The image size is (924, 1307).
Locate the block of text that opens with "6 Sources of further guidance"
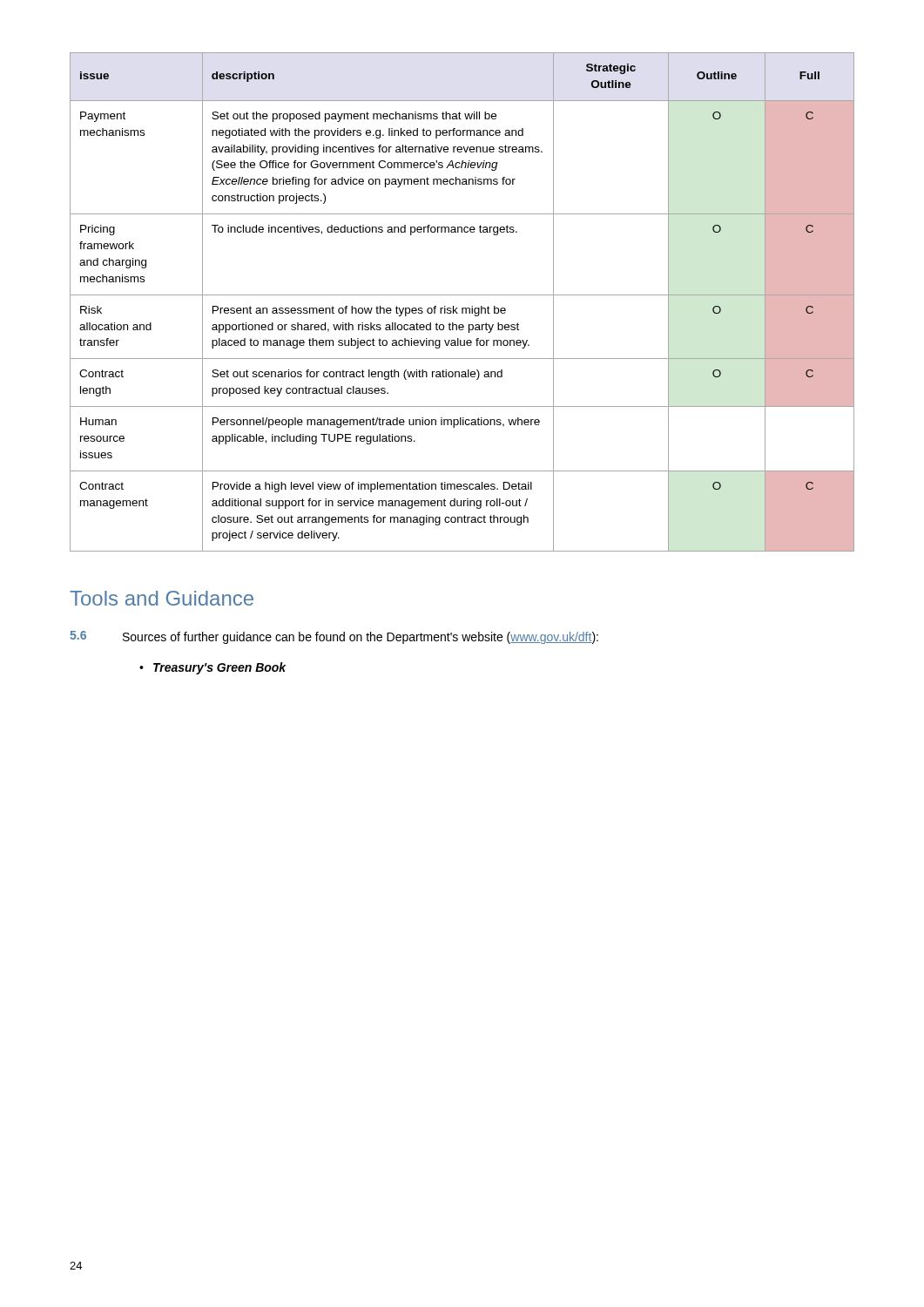[334, 638]
